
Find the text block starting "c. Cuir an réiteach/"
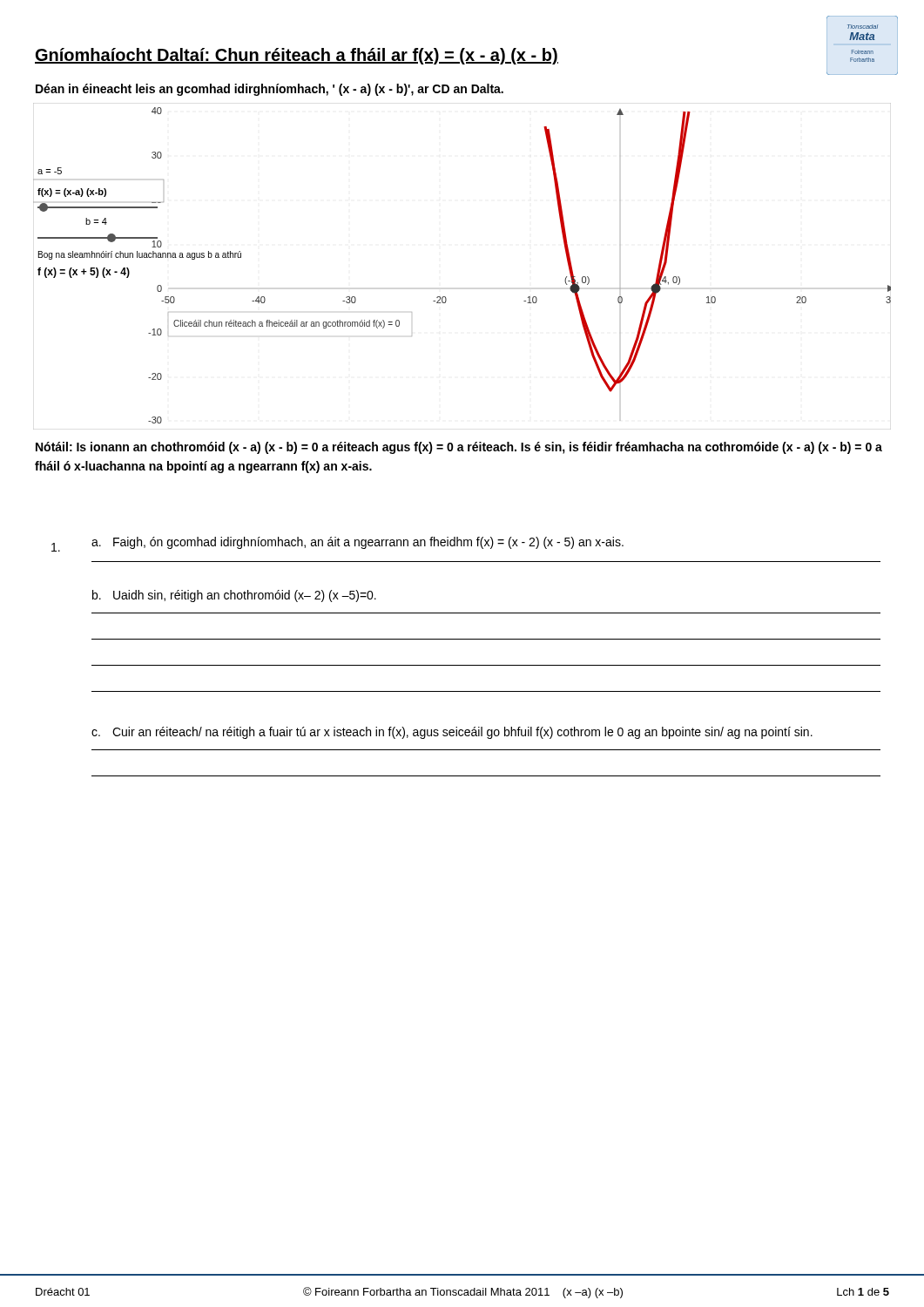point(486,732)
